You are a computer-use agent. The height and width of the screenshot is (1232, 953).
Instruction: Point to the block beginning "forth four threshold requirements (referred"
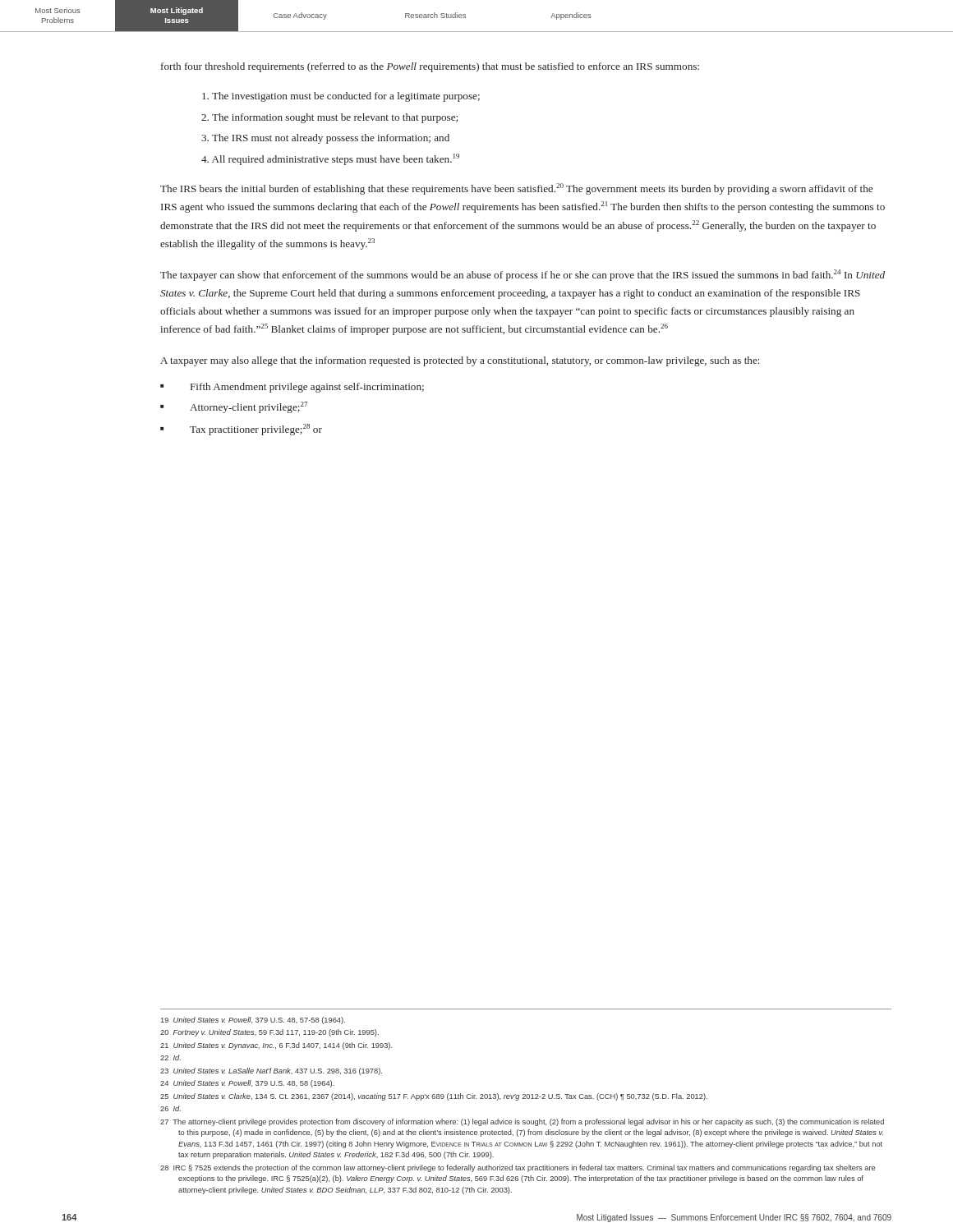pos(430,66)
